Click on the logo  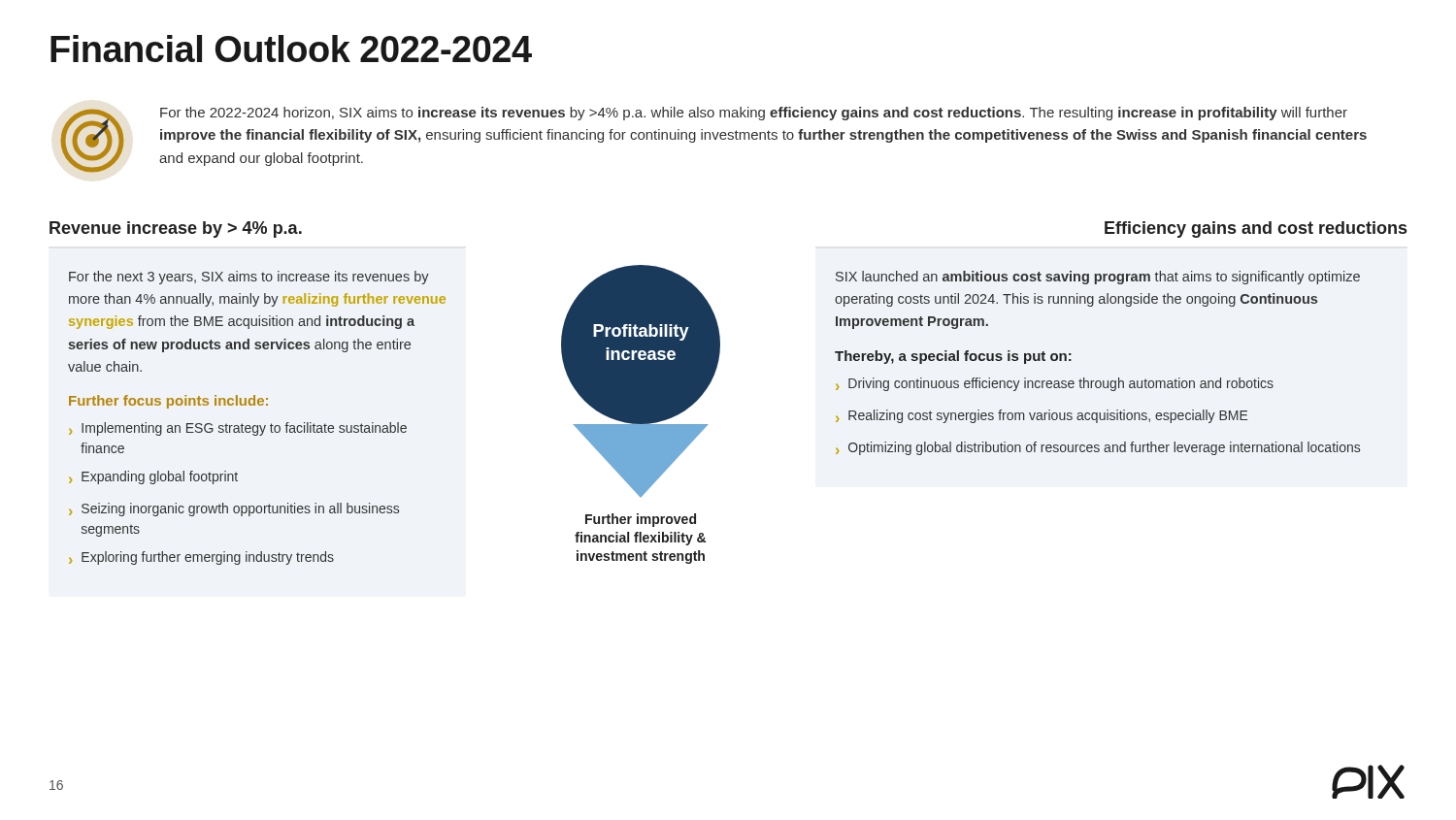pyautogui.click(x=1369, y=781)
